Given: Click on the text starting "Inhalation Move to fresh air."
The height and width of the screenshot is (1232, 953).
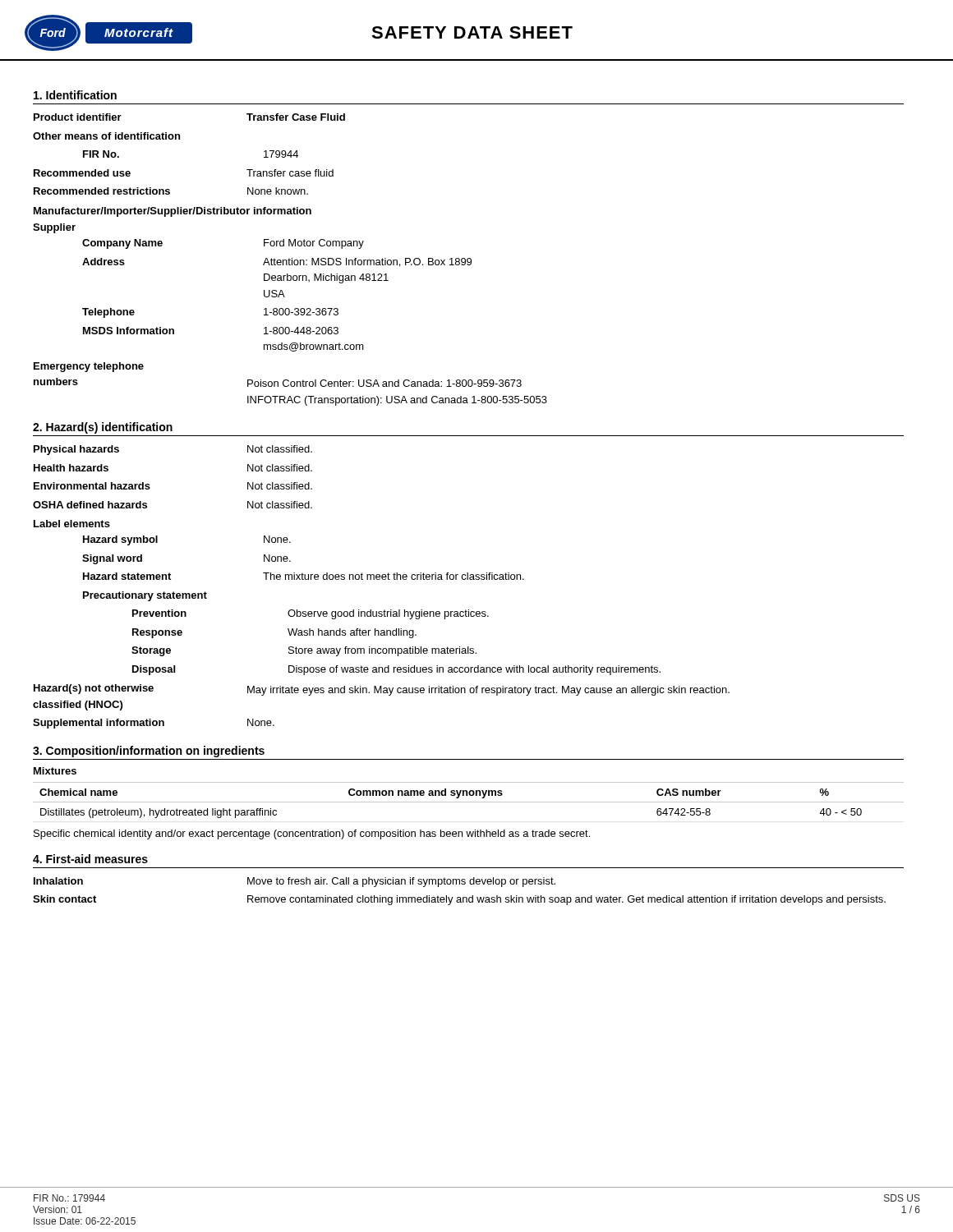Looking at the screenshot, I should pyautogui.click(x=468, y=890).
